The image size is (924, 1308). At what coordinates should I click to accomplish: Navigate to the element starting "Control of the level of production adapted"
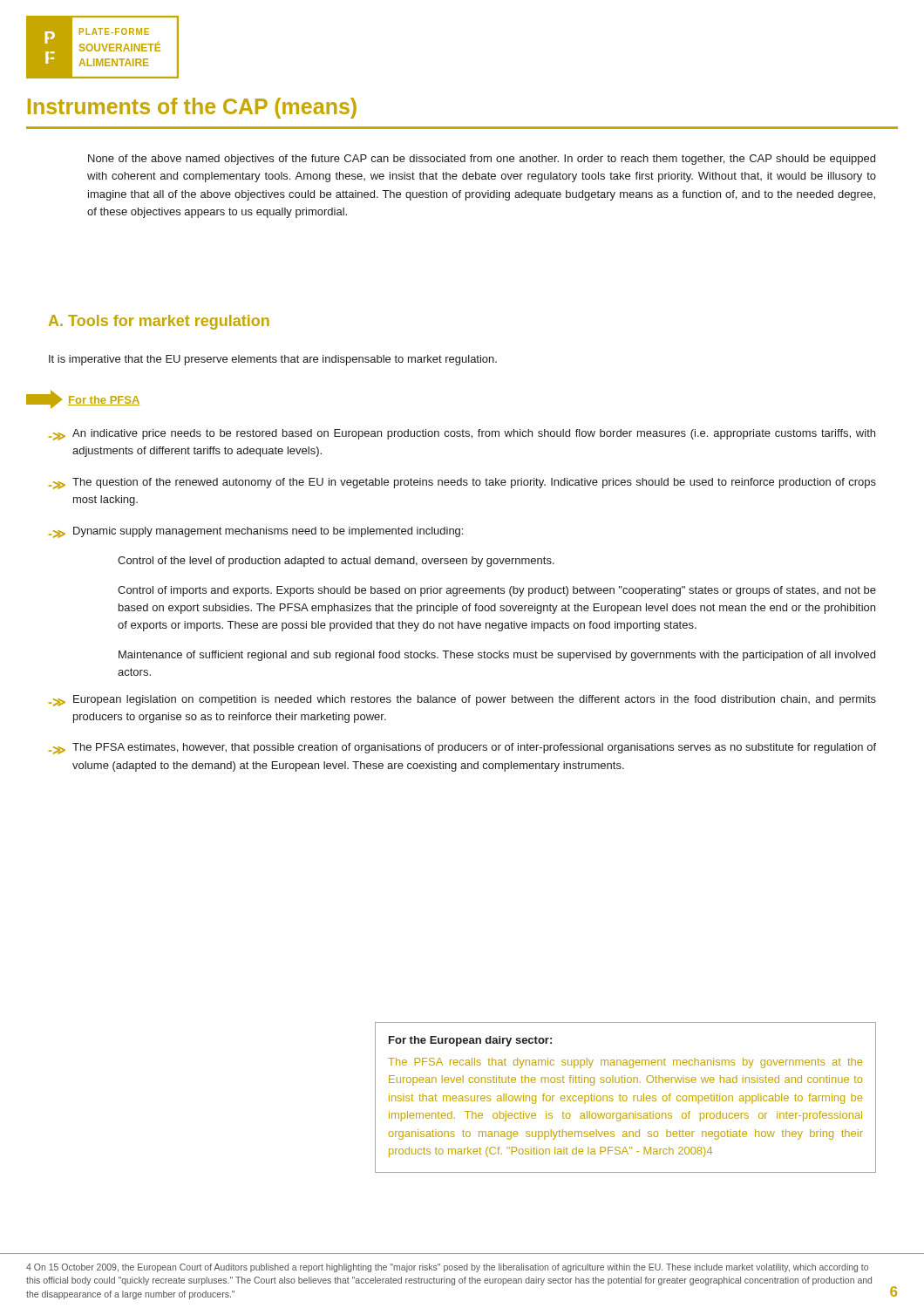[336, 560]
